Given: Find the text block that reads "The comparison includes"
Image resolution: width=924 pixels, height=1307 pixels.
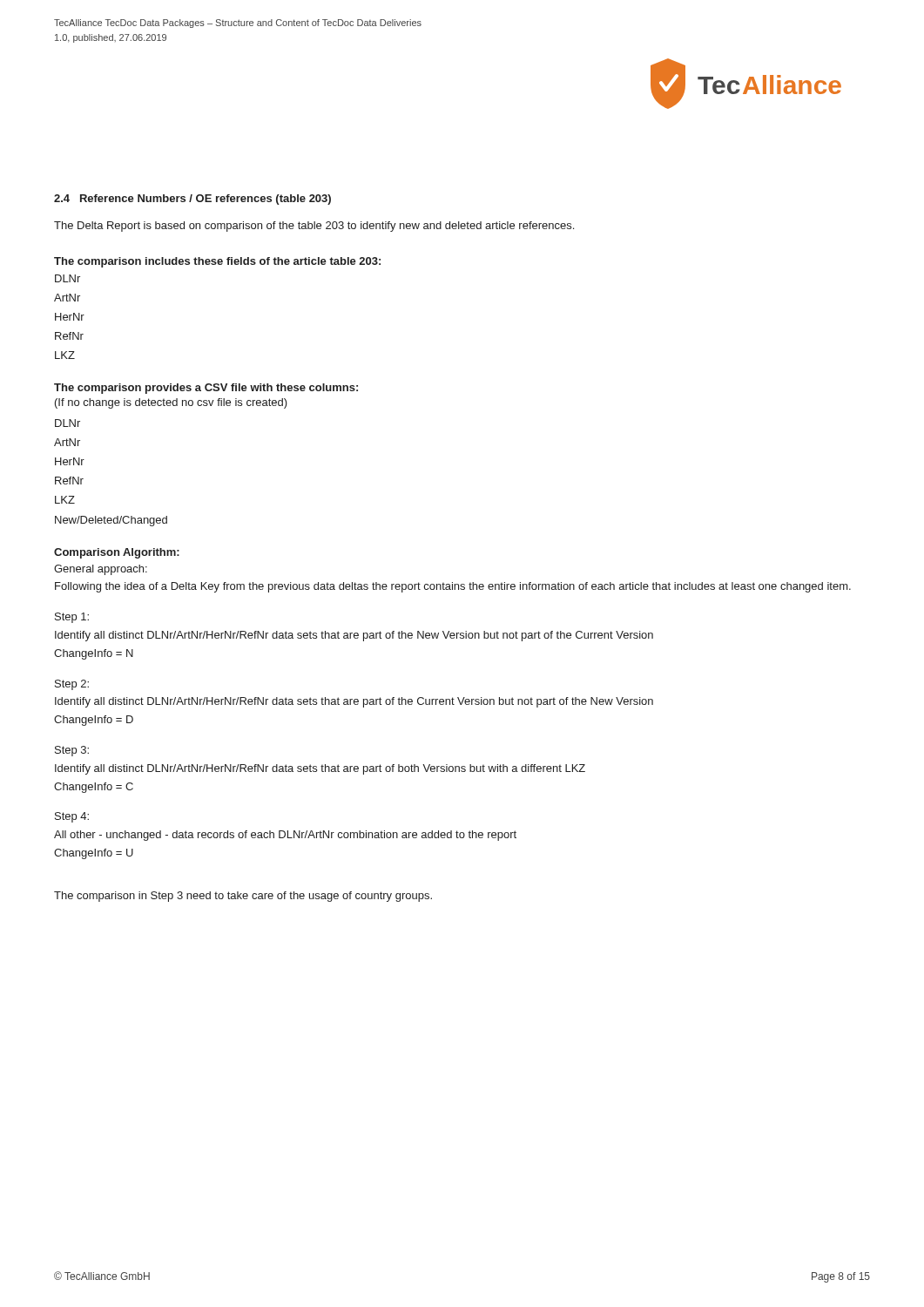Looking at the screenshot, I should [218, 261].
